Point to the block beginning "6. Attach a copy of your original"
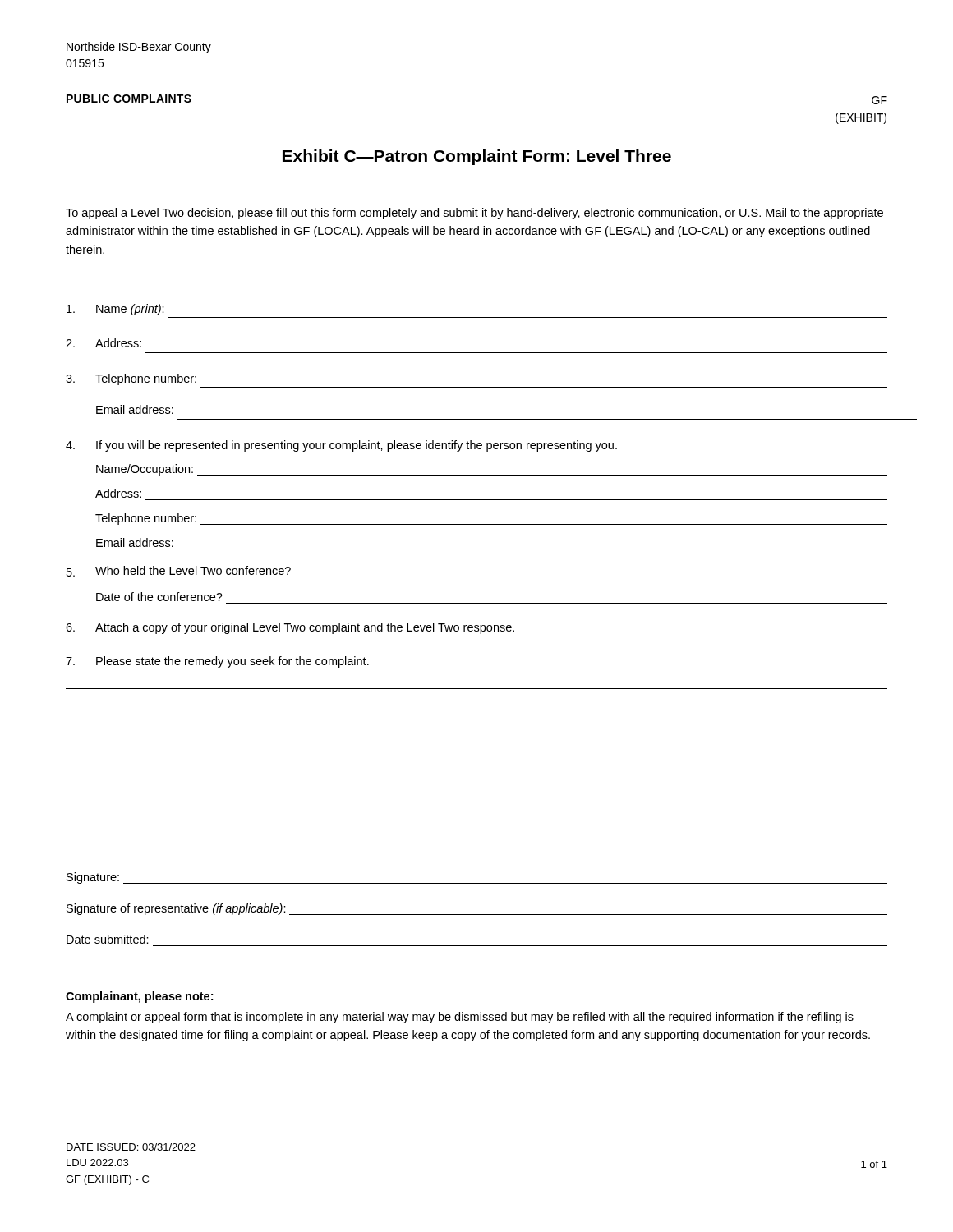 click(476, 628)
